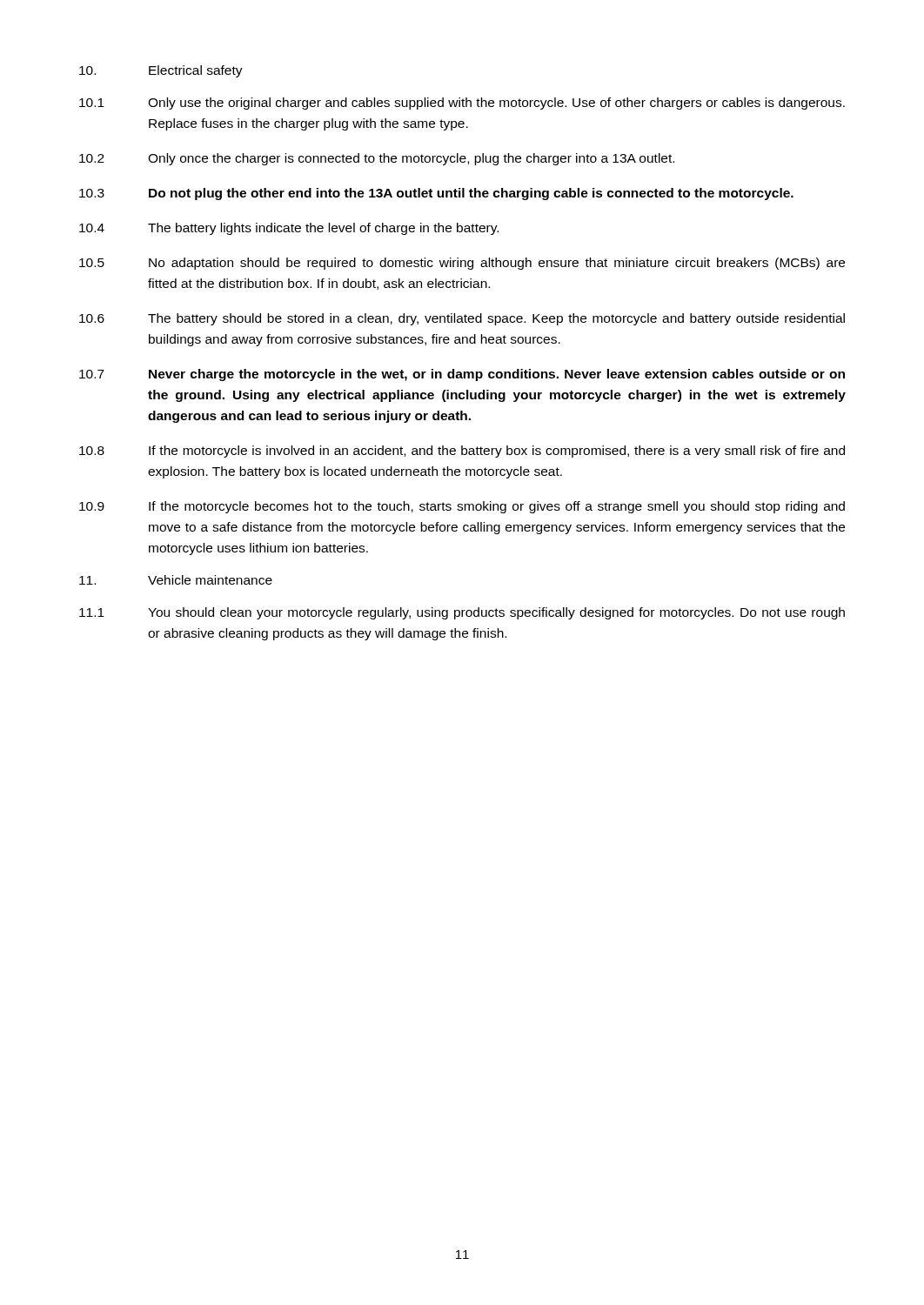Screen dimensions: 1305x924
Task: Point to the block beginning "10.6 The battery should be stored in"
Action: tap(462, 329)
